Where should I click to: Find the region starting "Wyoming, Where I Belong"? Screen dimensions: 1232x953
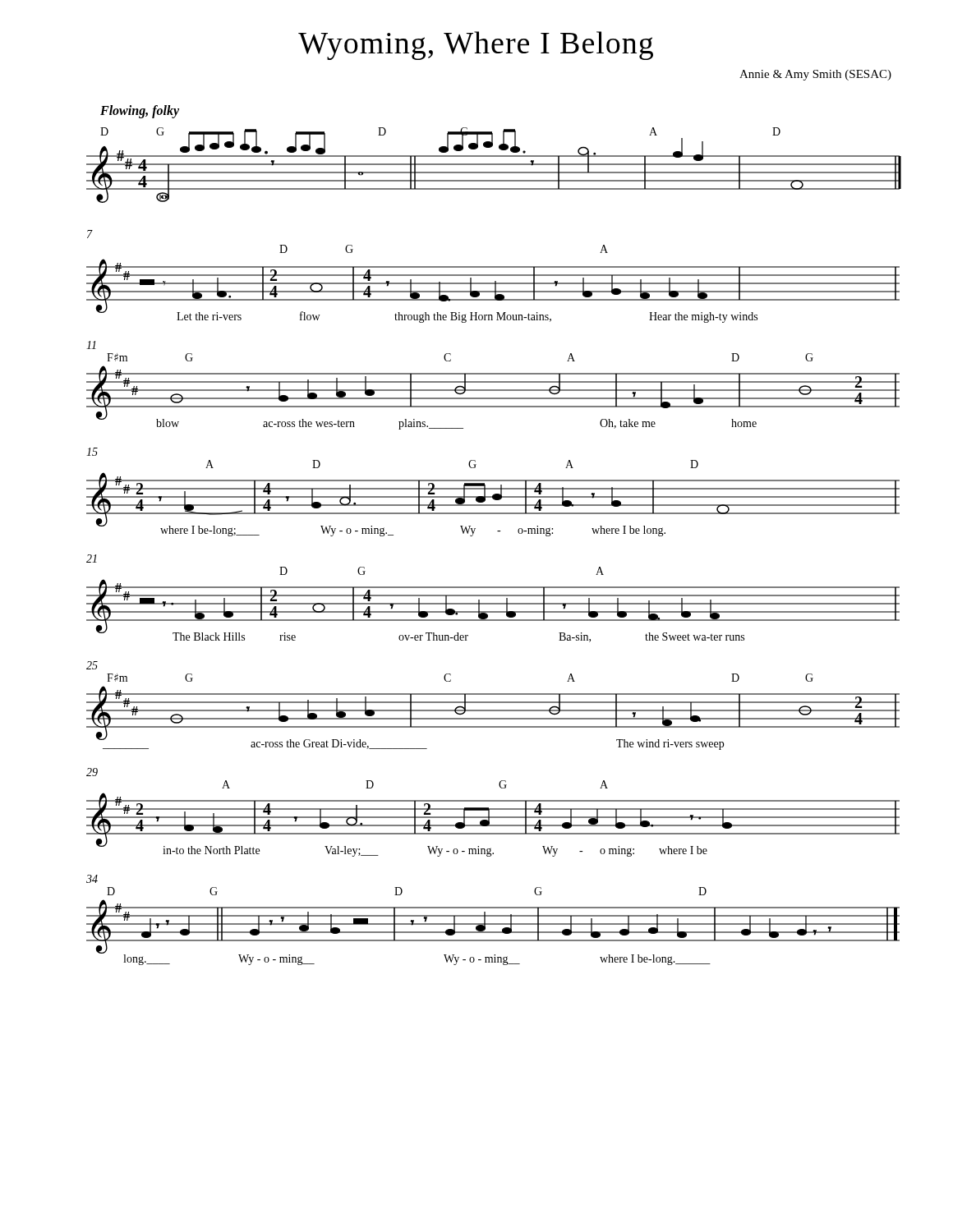pyautogui.click(x=476, y=43)
